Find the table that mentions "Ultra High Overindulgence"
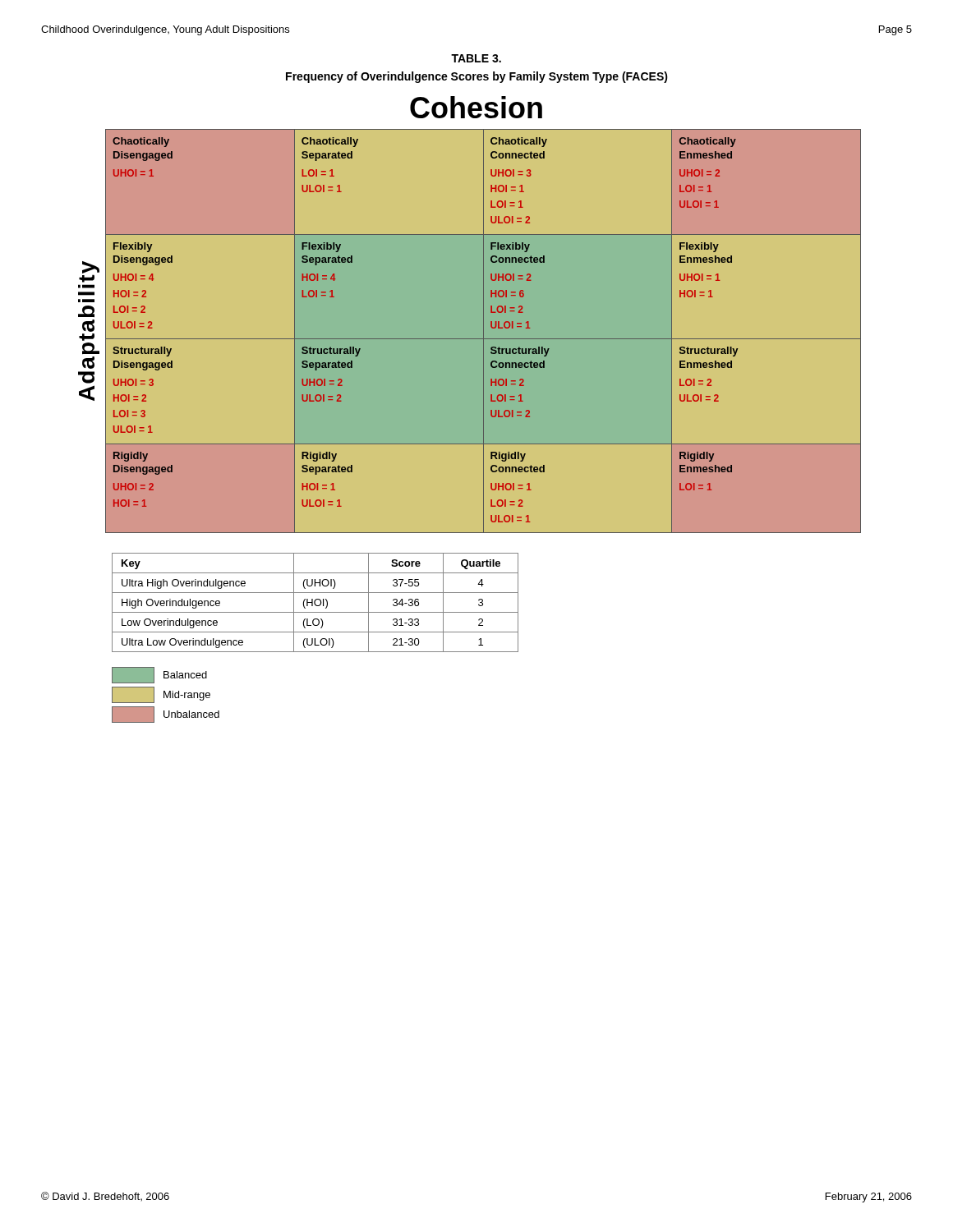The image size is (953, 1232). tap(495, 602)
